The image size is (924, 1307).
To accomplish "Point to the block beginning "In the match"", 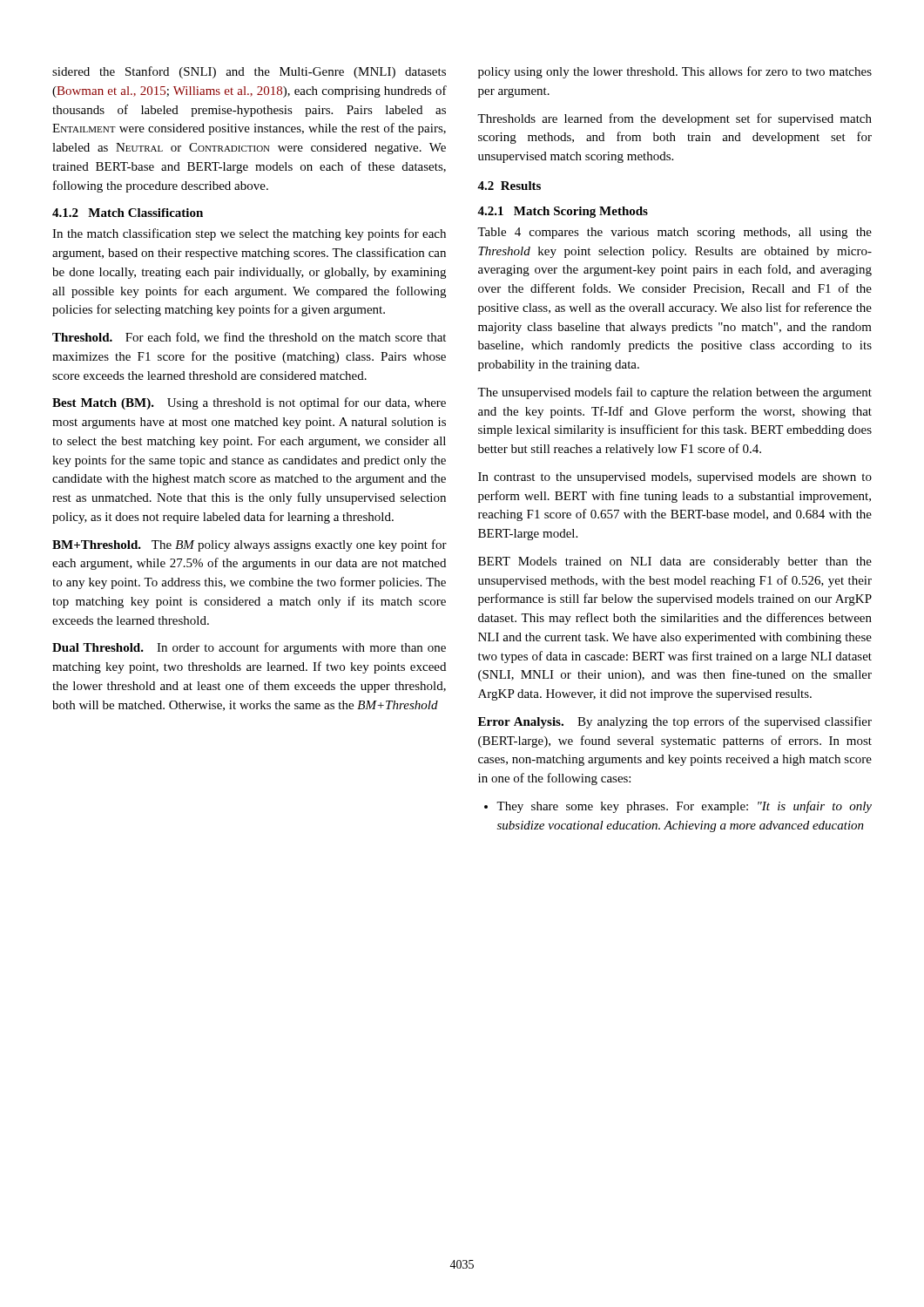I will tap(249, 272).
